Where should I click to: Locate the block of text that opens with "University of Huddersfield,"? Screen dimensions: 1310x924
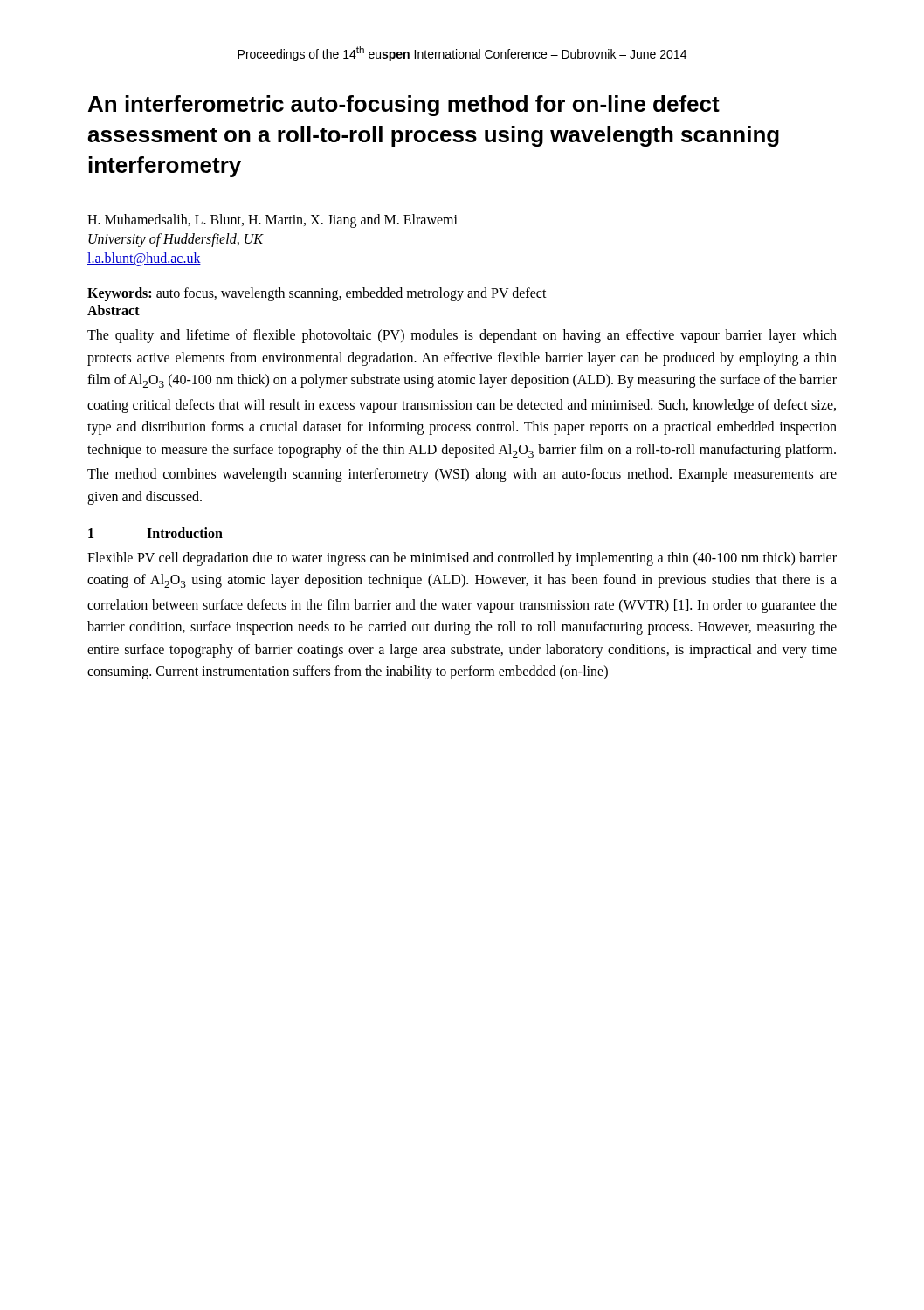(175, 239)
